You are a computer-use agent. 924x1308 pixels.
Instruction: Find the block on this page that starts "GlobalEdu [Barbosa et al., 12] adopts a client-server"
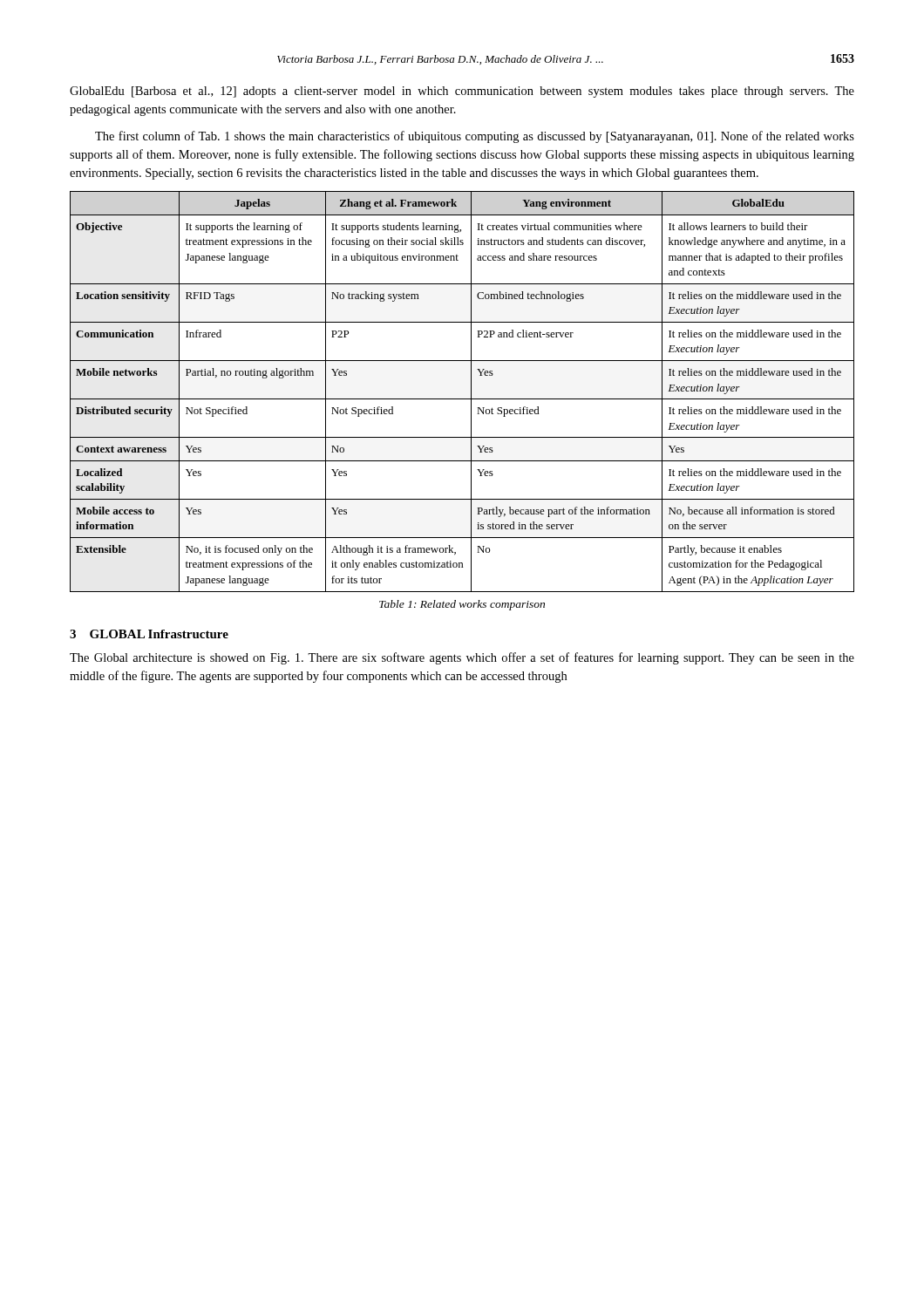pos(462,100)
